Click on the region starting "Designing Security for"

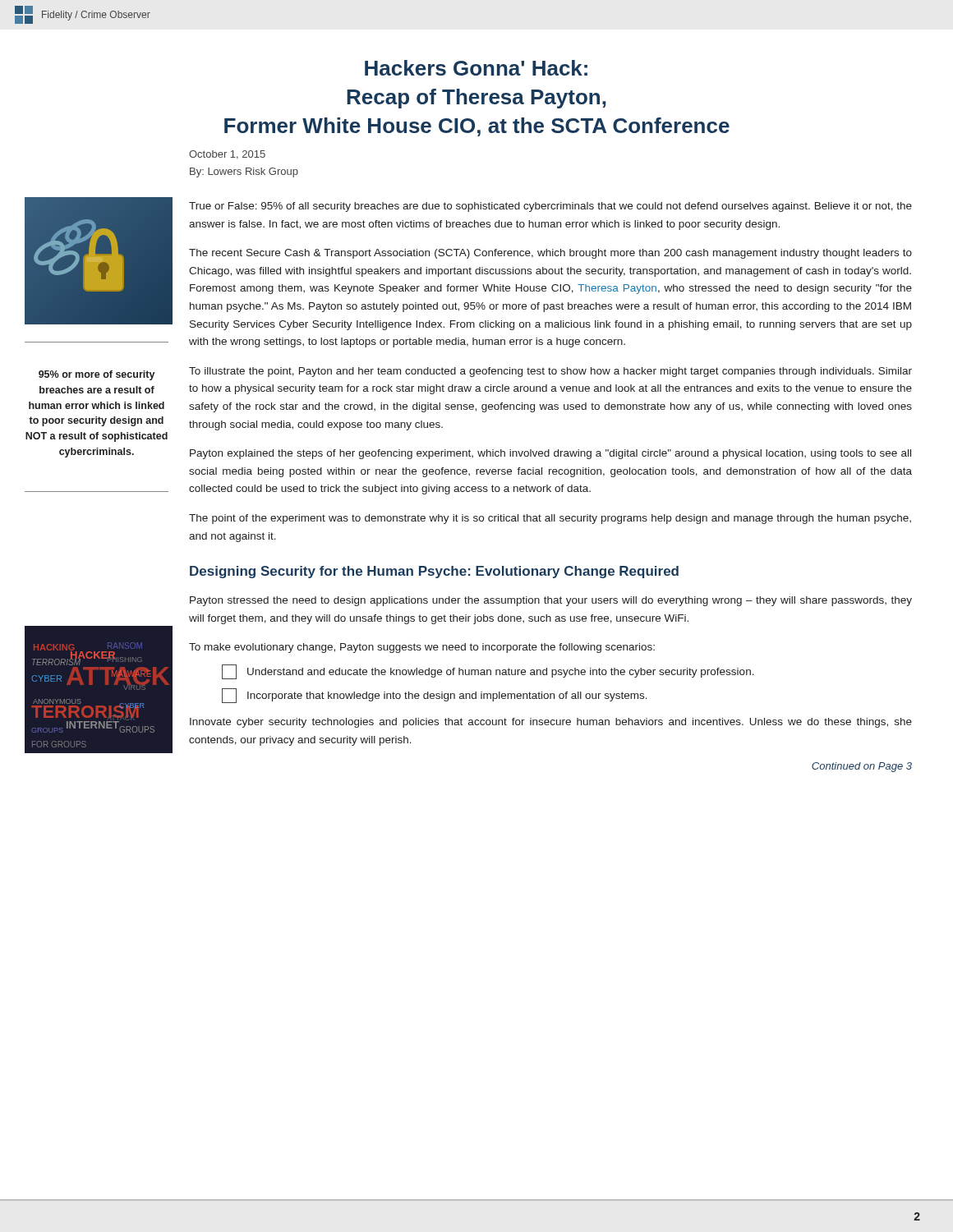[x=434, y=571]
